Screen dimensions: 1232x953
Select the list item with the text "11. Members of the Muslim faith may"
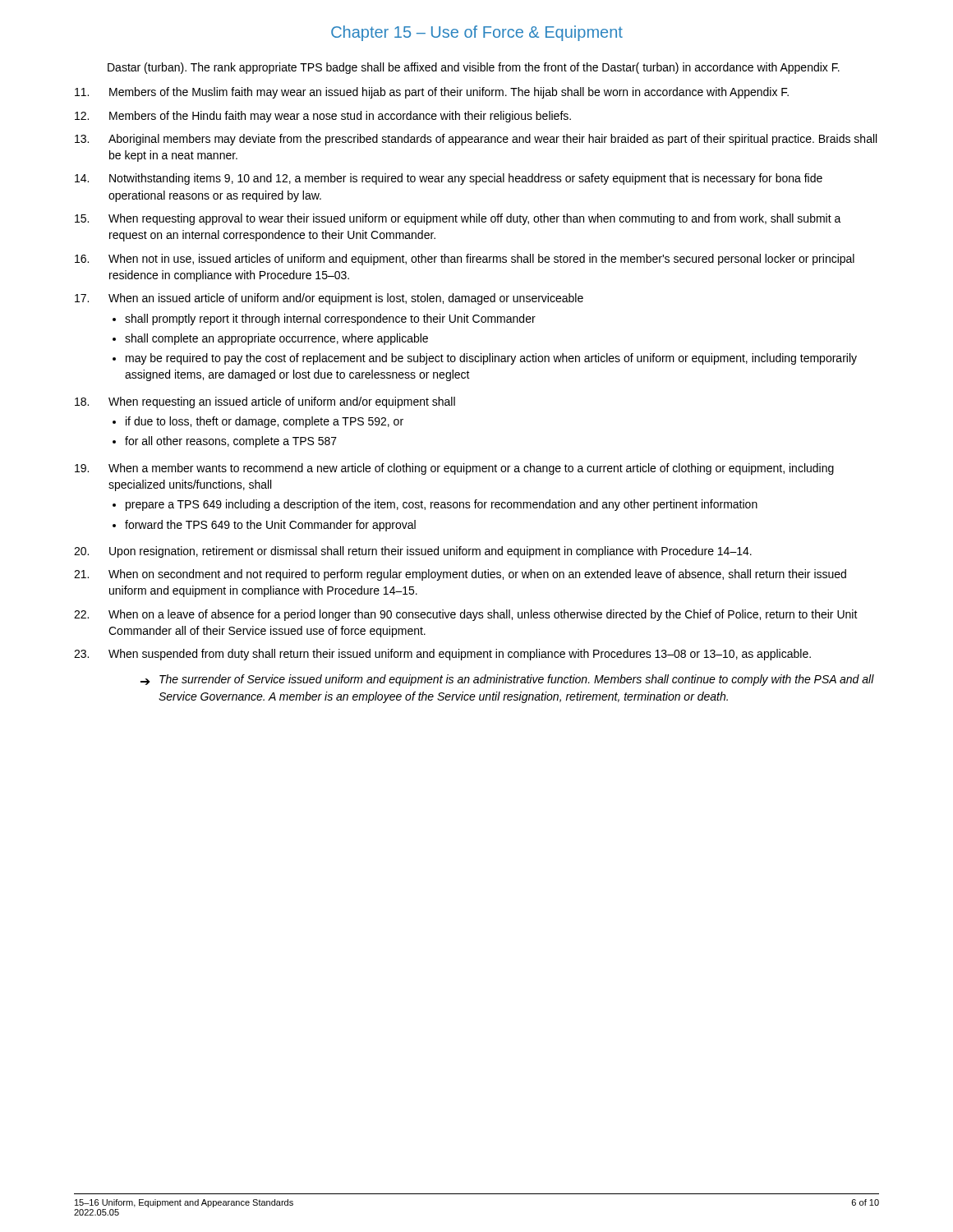[x=476, y=92]
